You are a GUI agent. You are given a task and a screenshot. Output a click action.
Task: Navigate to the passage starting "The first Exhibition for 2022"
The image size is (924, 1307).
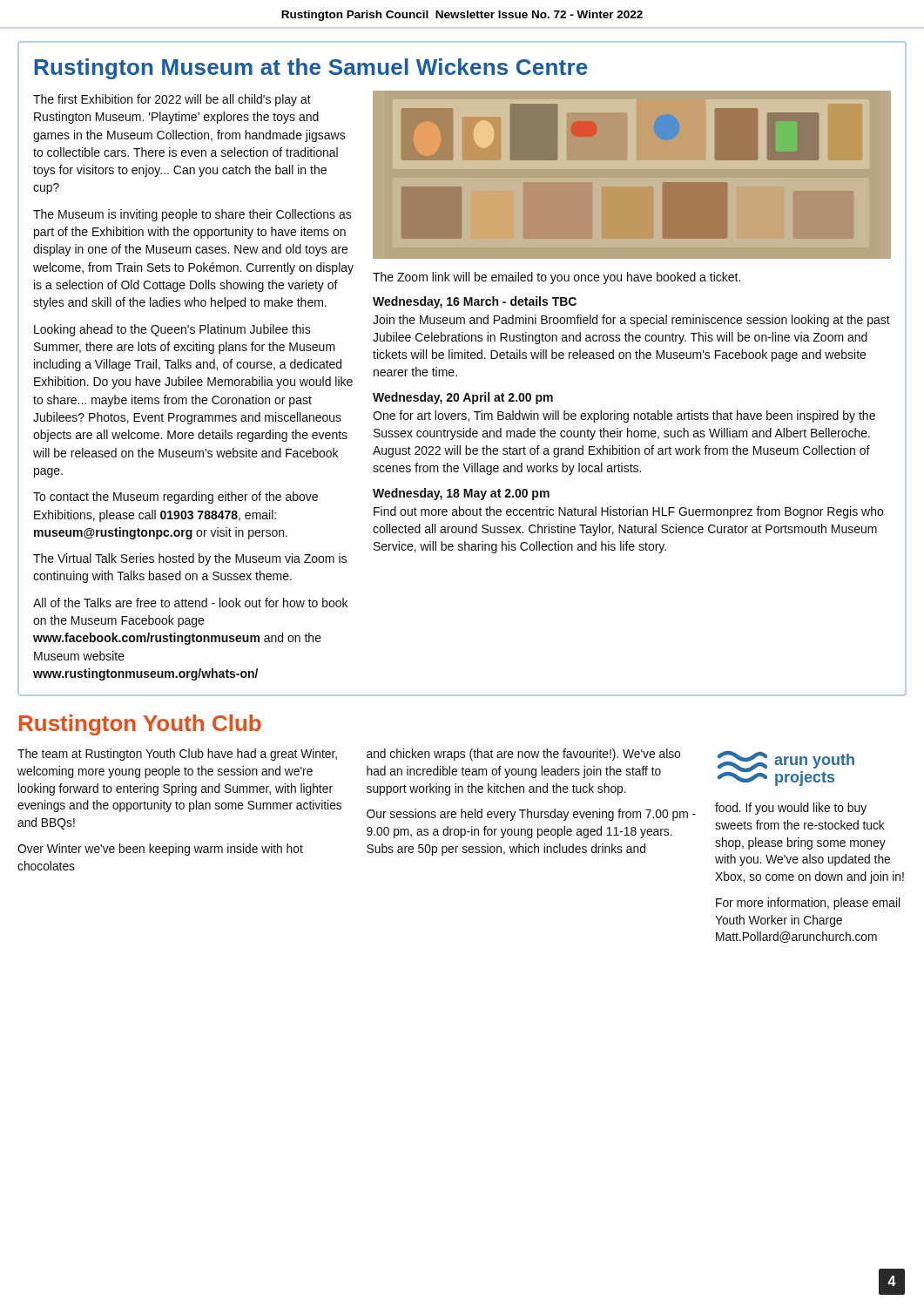pyautogui.click(x=189, y=144)
